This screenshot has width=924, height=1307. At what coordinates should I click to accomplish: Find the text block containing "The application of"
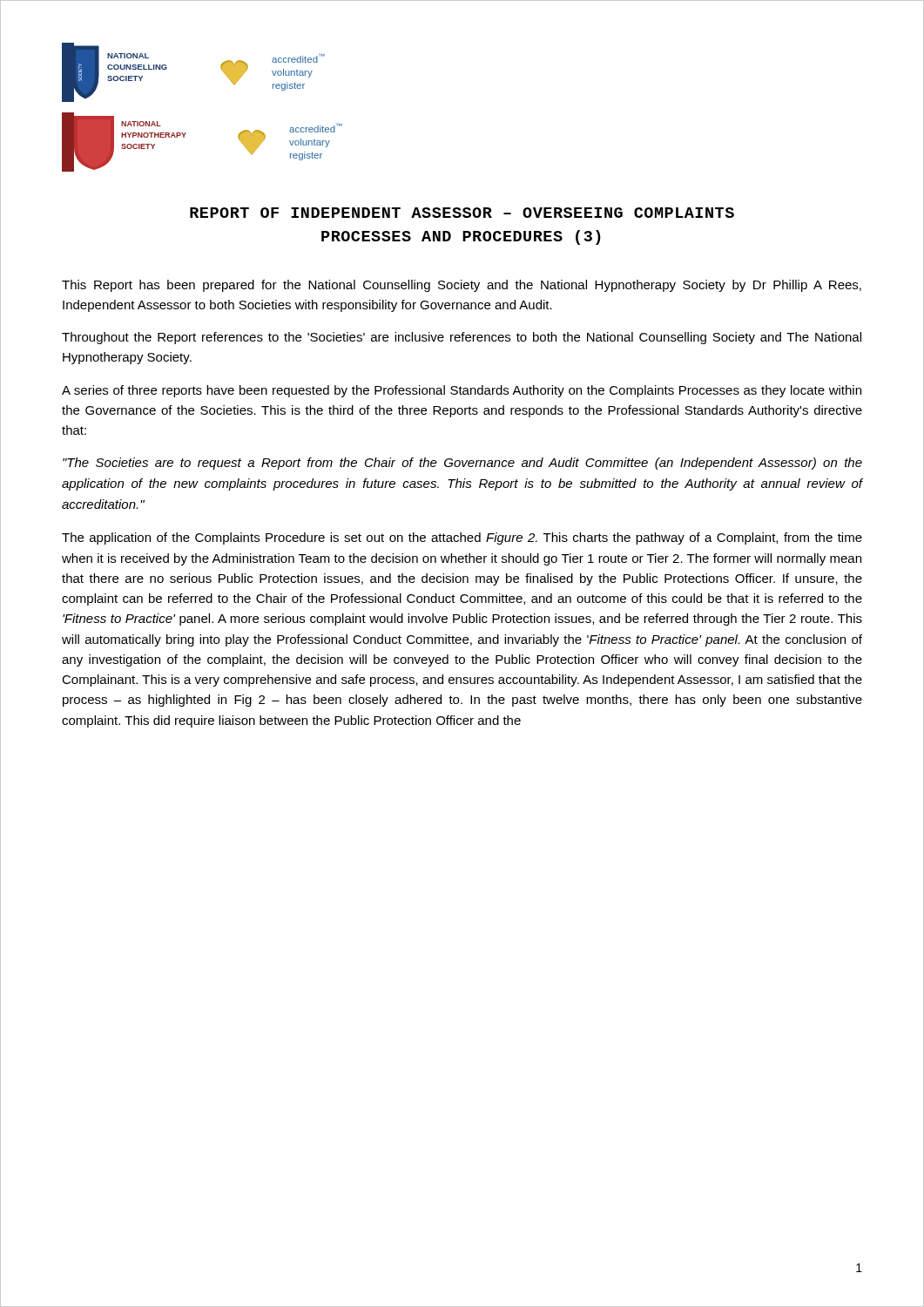[x=462, y=629]
